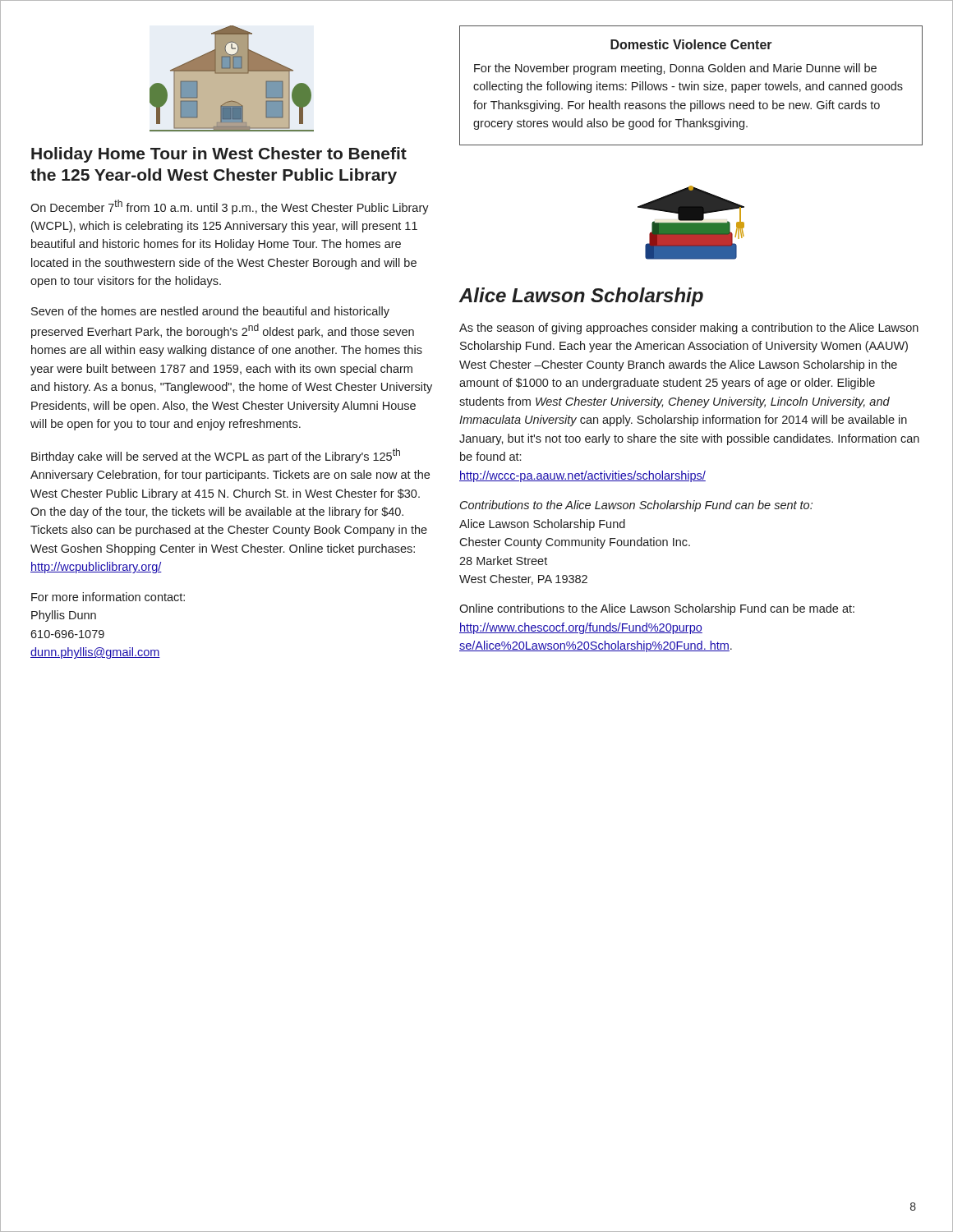
Task: Find the block on this page that starts "Seven of the homes are nestled around the"
Action: click(231, 368)
